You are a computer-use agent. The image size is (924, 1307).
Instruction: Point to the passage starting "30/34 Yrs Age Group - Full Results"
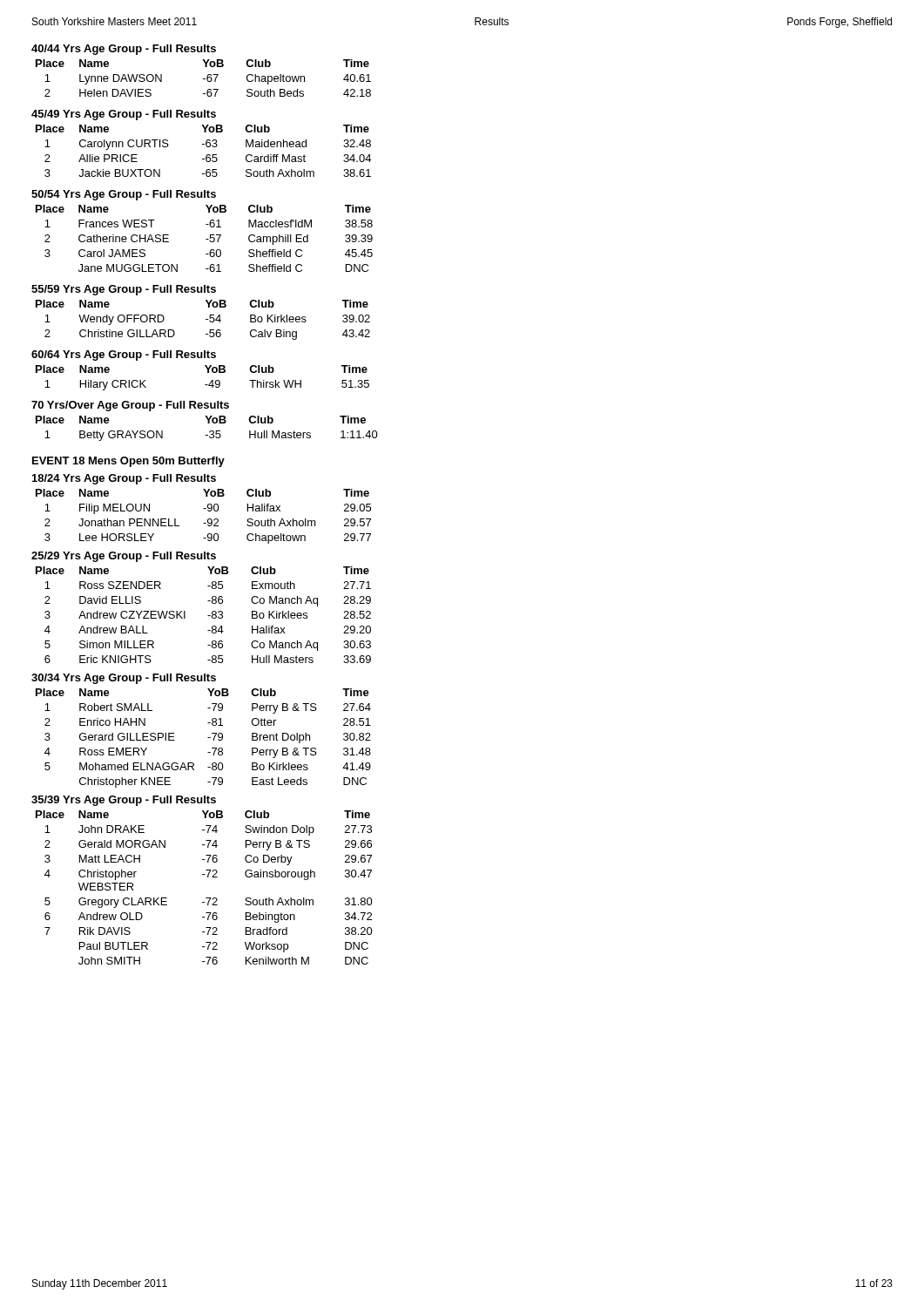(124, 677)
